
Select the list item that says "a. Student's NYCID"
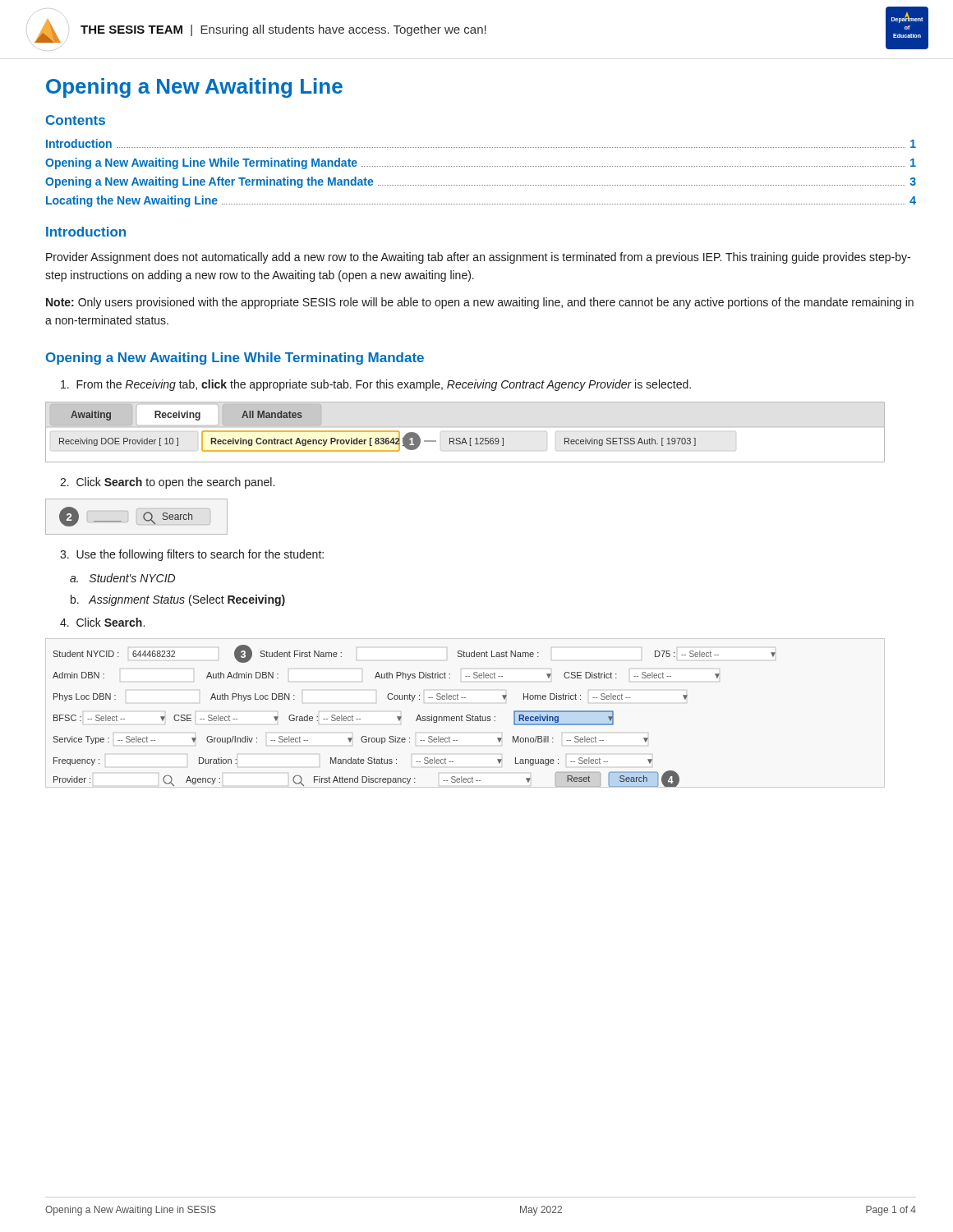tap(123, 578)
